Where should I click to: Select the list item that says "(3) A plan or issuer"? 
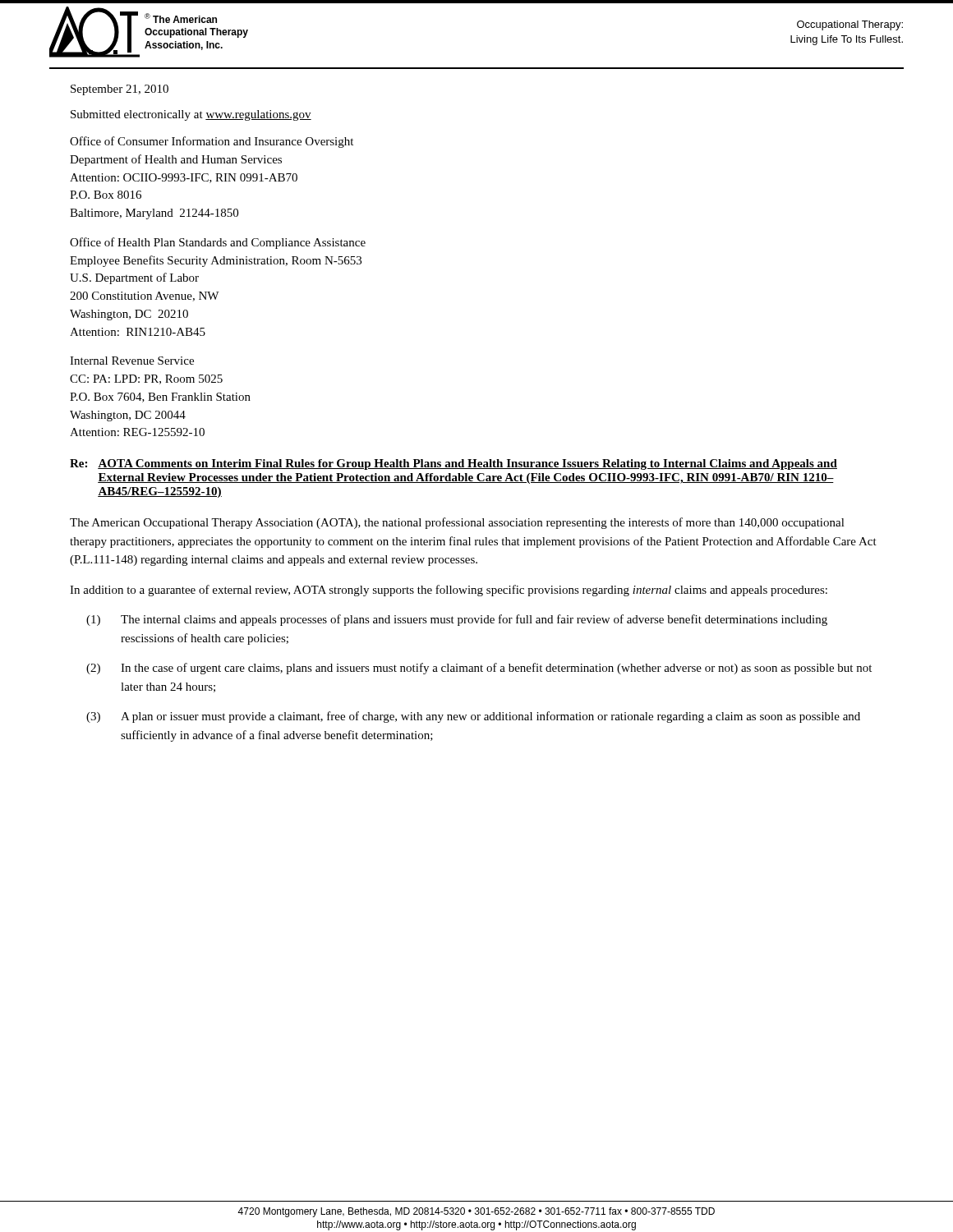tap(476, 726)
